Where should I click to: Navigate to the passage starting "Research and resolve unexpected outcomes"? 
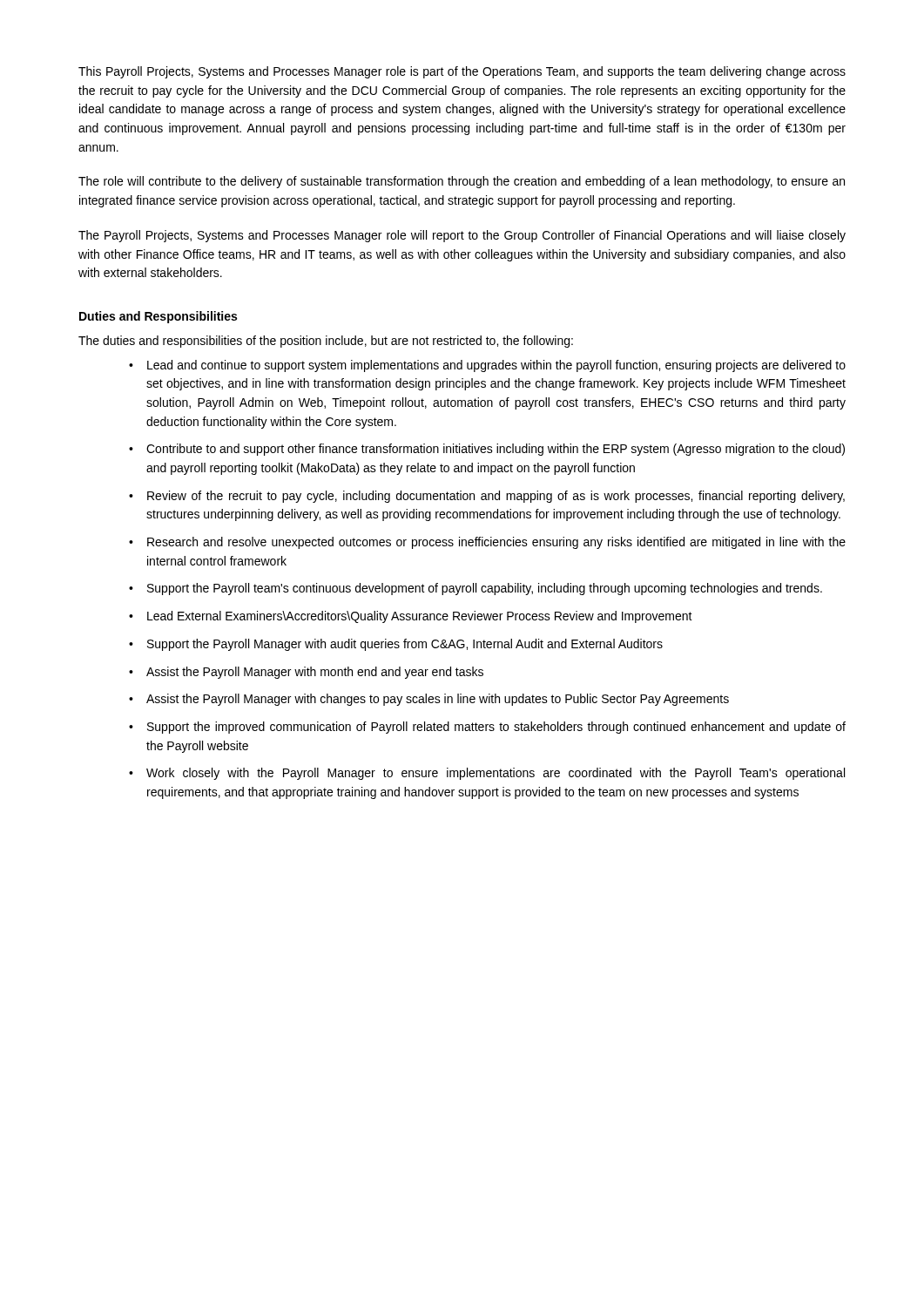coord(496,551)
